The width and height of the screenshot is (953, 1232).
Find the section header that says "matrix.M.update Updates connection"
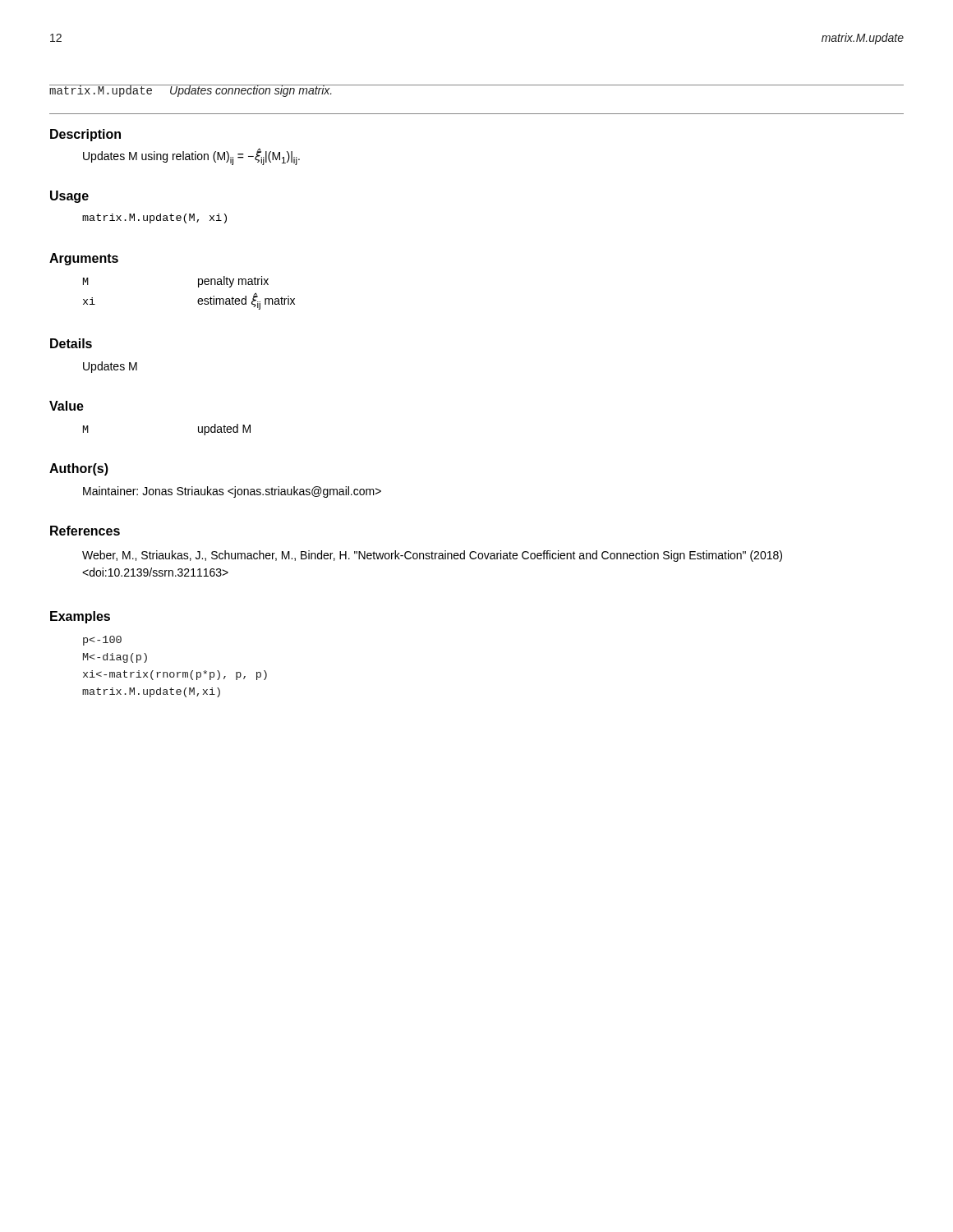tap(191, 91)
